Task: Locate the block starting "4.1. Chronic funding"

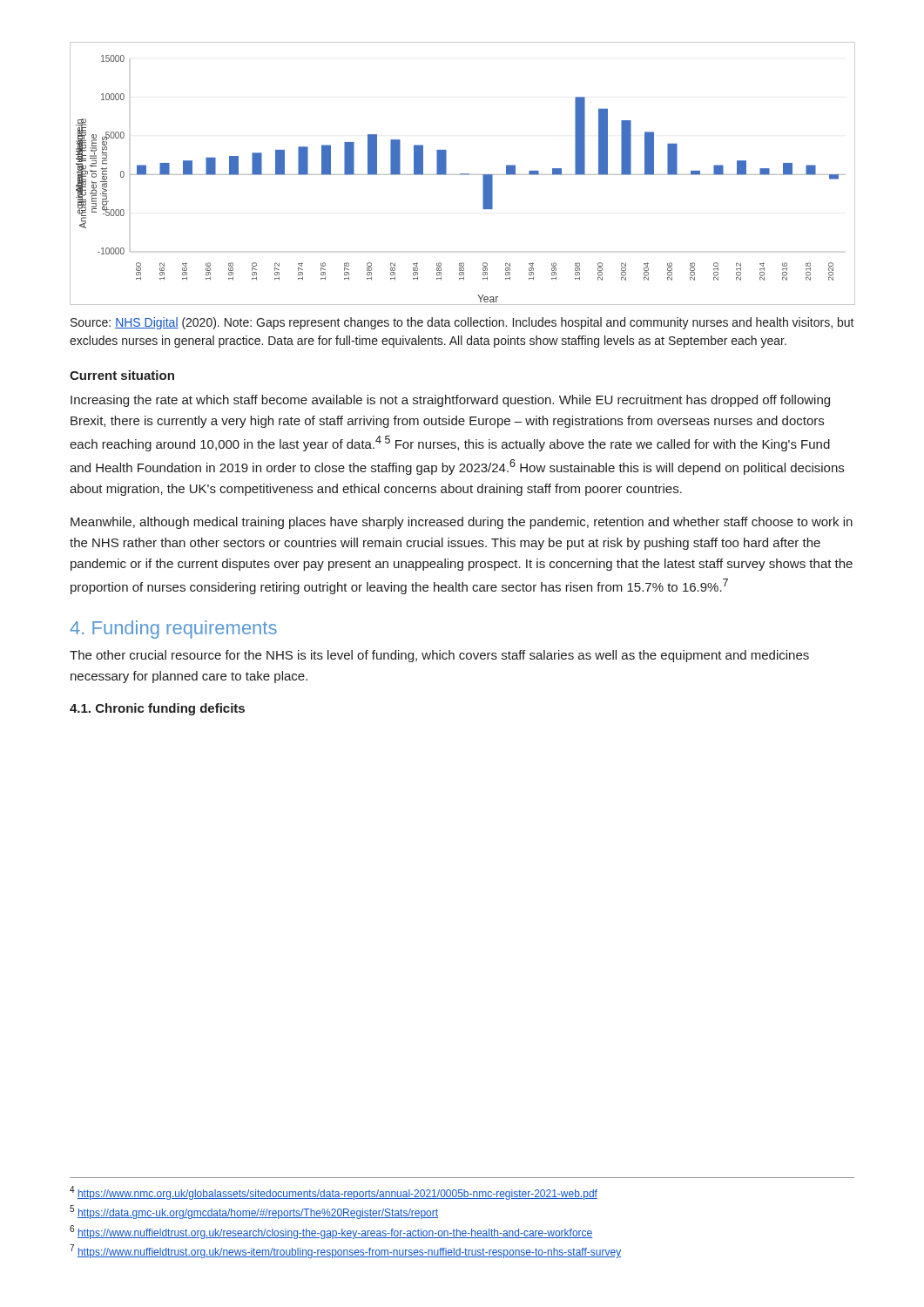Action: coord(157,708)
